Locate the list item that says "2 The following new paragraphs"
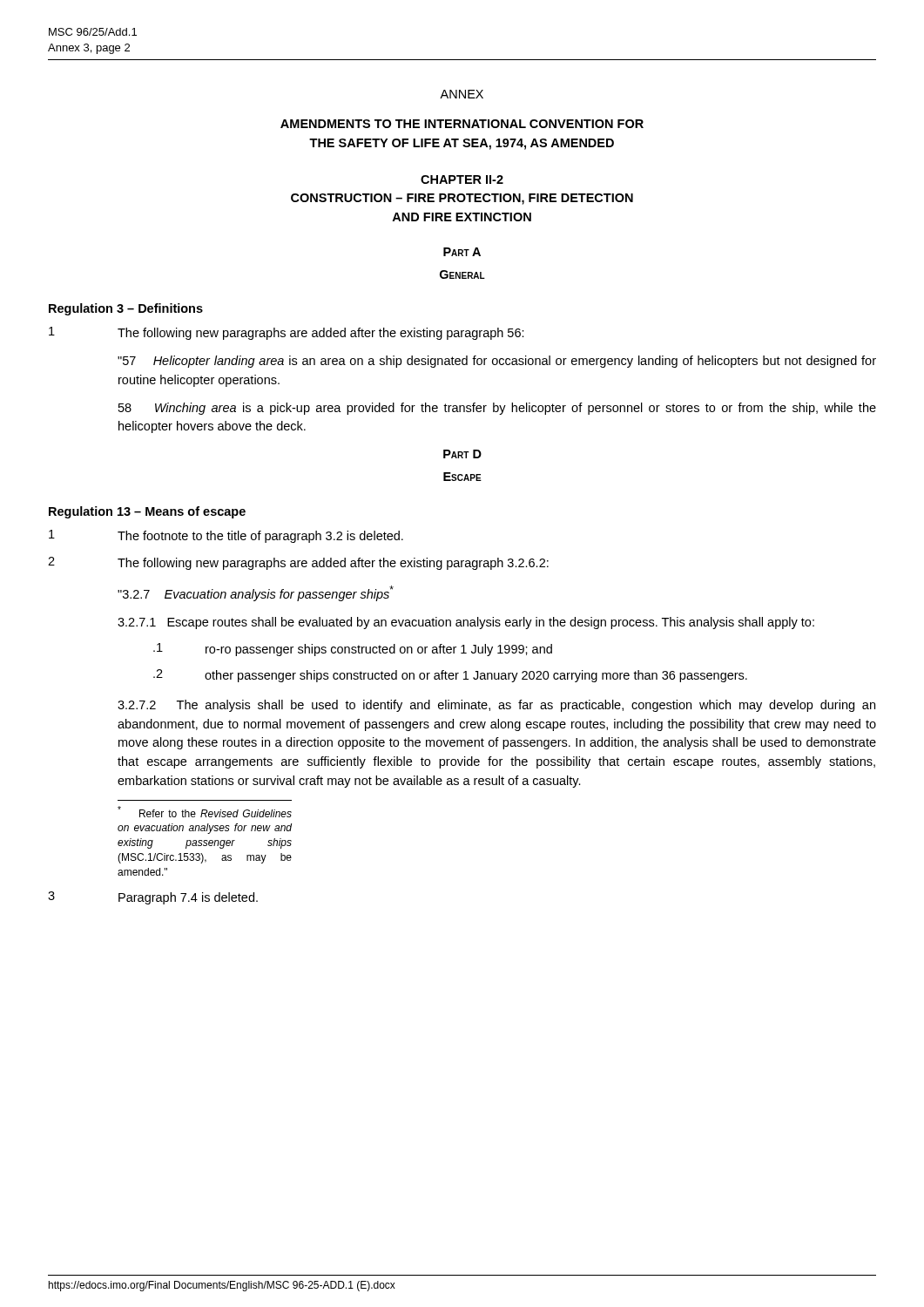Image resolution: width=924 pixels, height=1307 pixels. (x=462, y=564)
